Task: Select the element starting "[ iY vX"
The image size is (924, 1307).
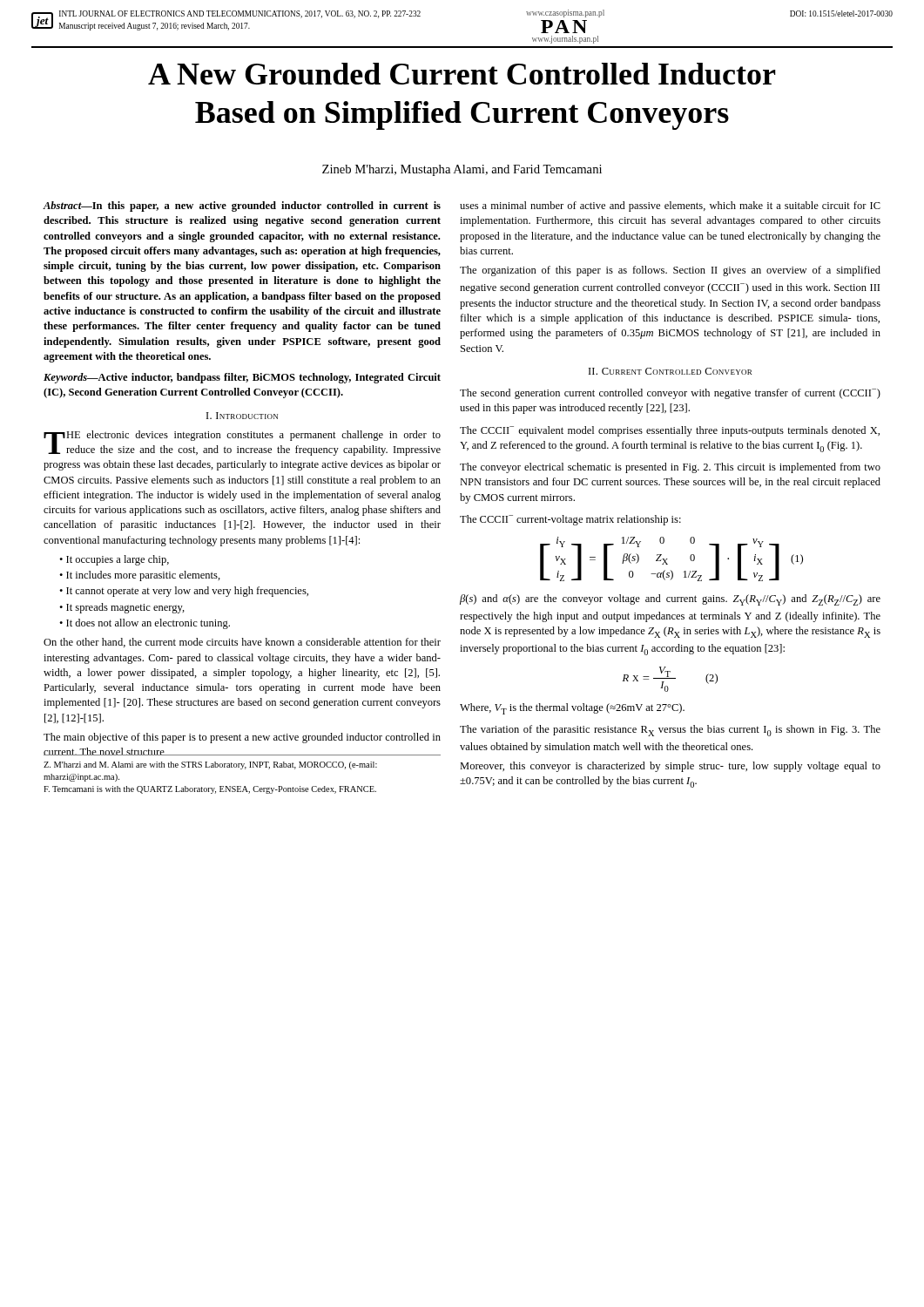Action: point(670,559)
